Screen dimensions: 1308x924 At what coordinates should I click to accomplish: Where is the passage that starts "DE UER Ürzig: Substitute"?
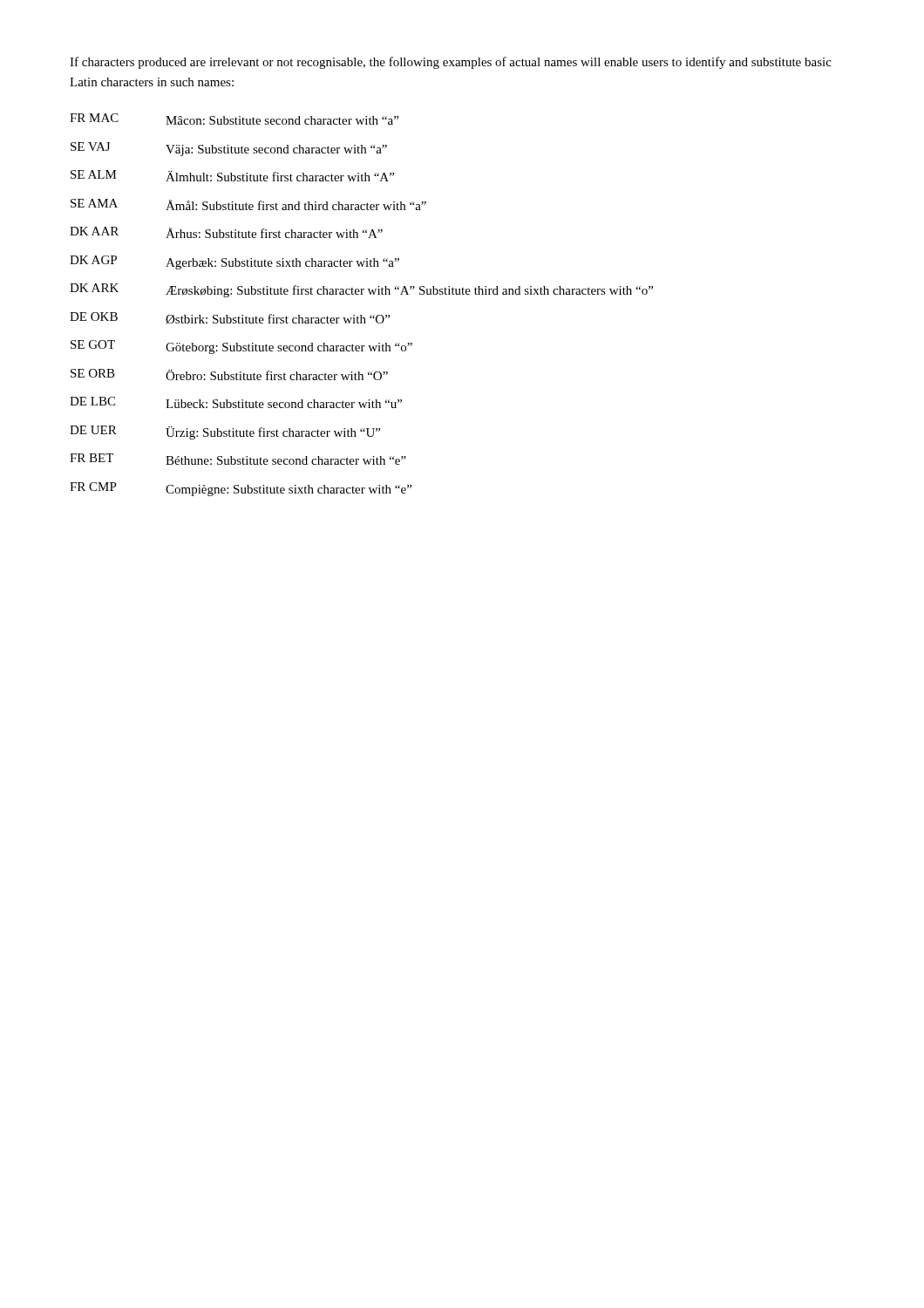(225, 433)
